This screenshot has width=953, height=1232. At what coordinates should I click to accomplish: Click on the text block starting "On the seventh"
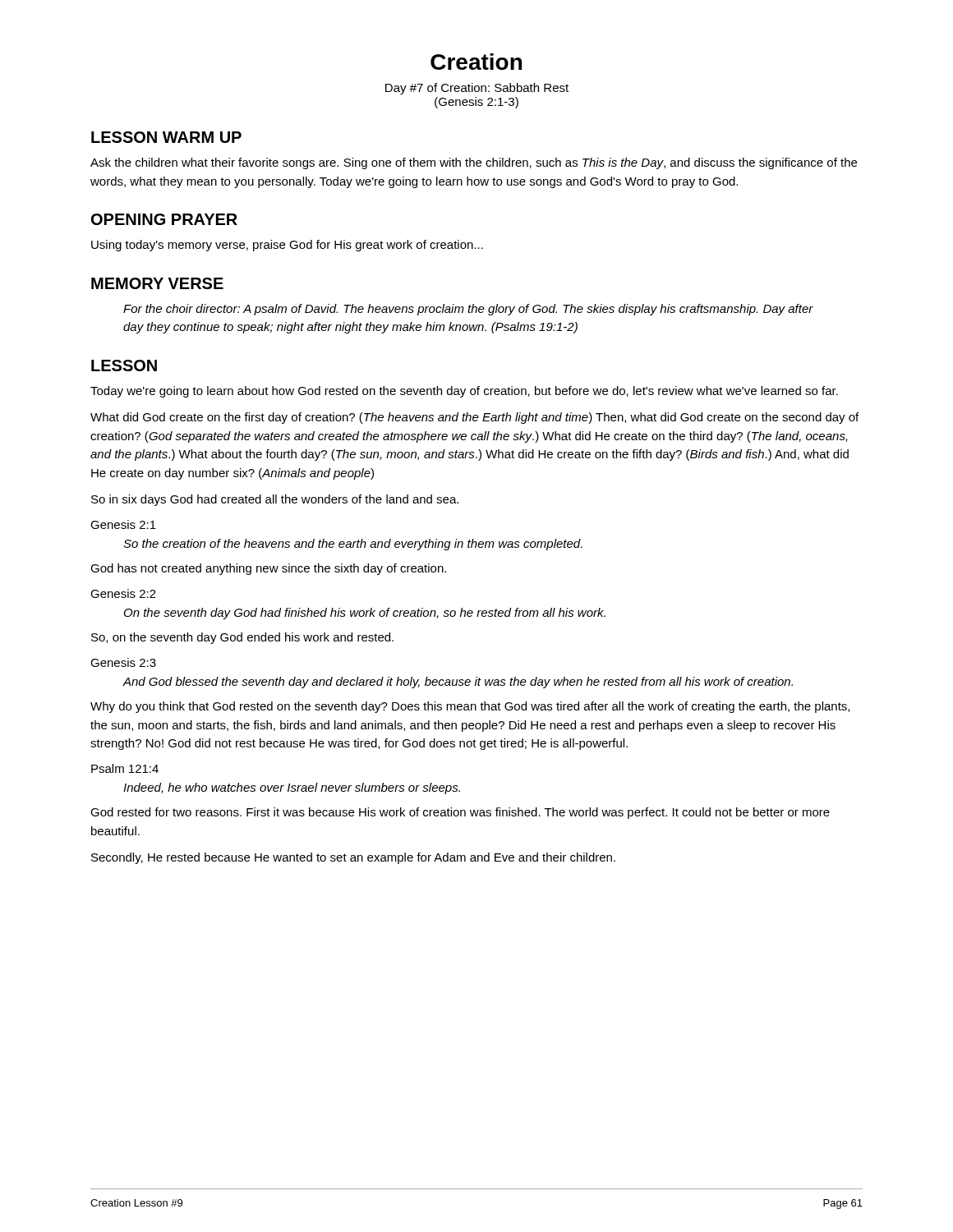(365, 612)
